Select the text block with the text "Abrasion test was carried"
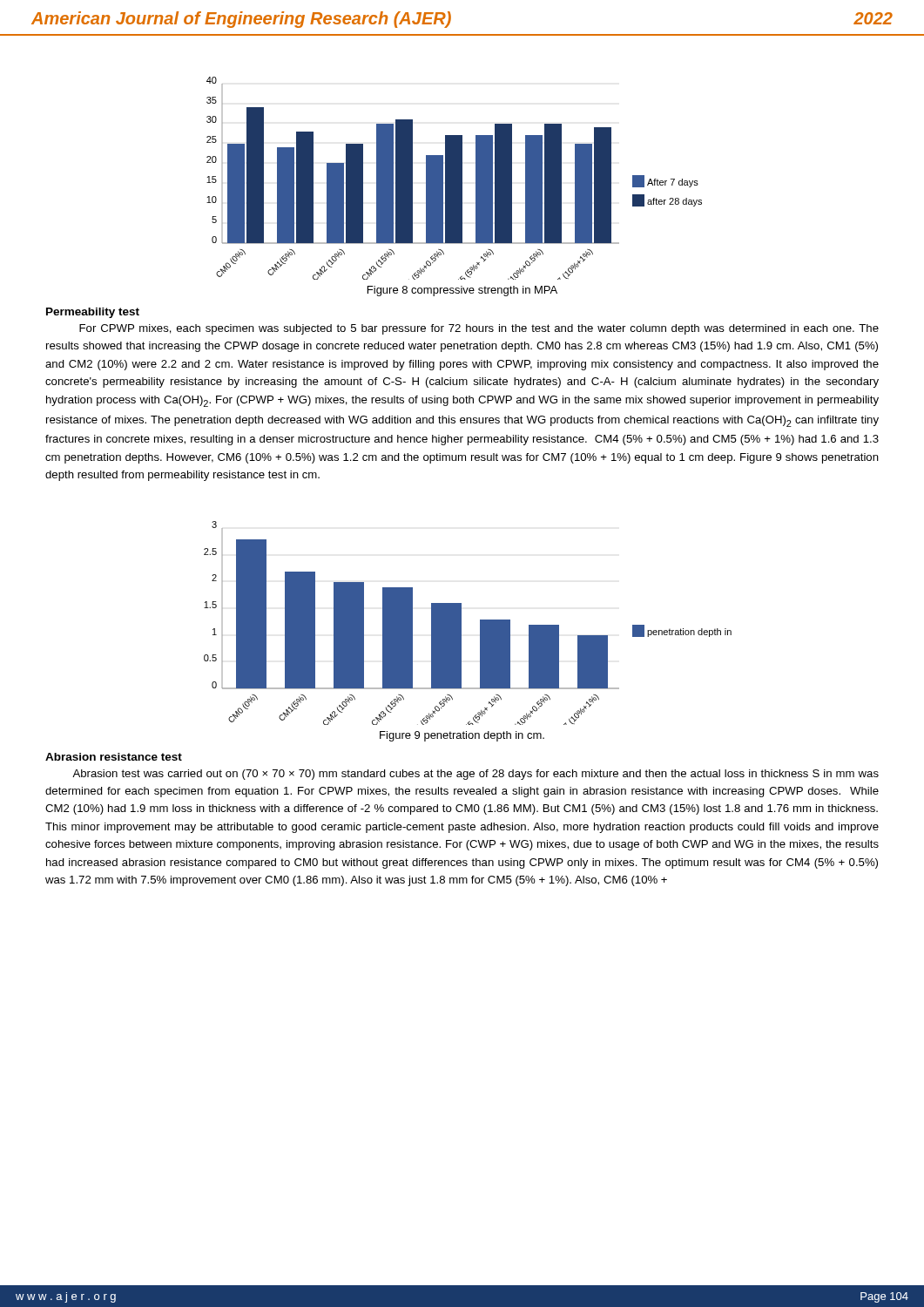The height and width of the screenshot is (1307, 924). coord(462,826)
